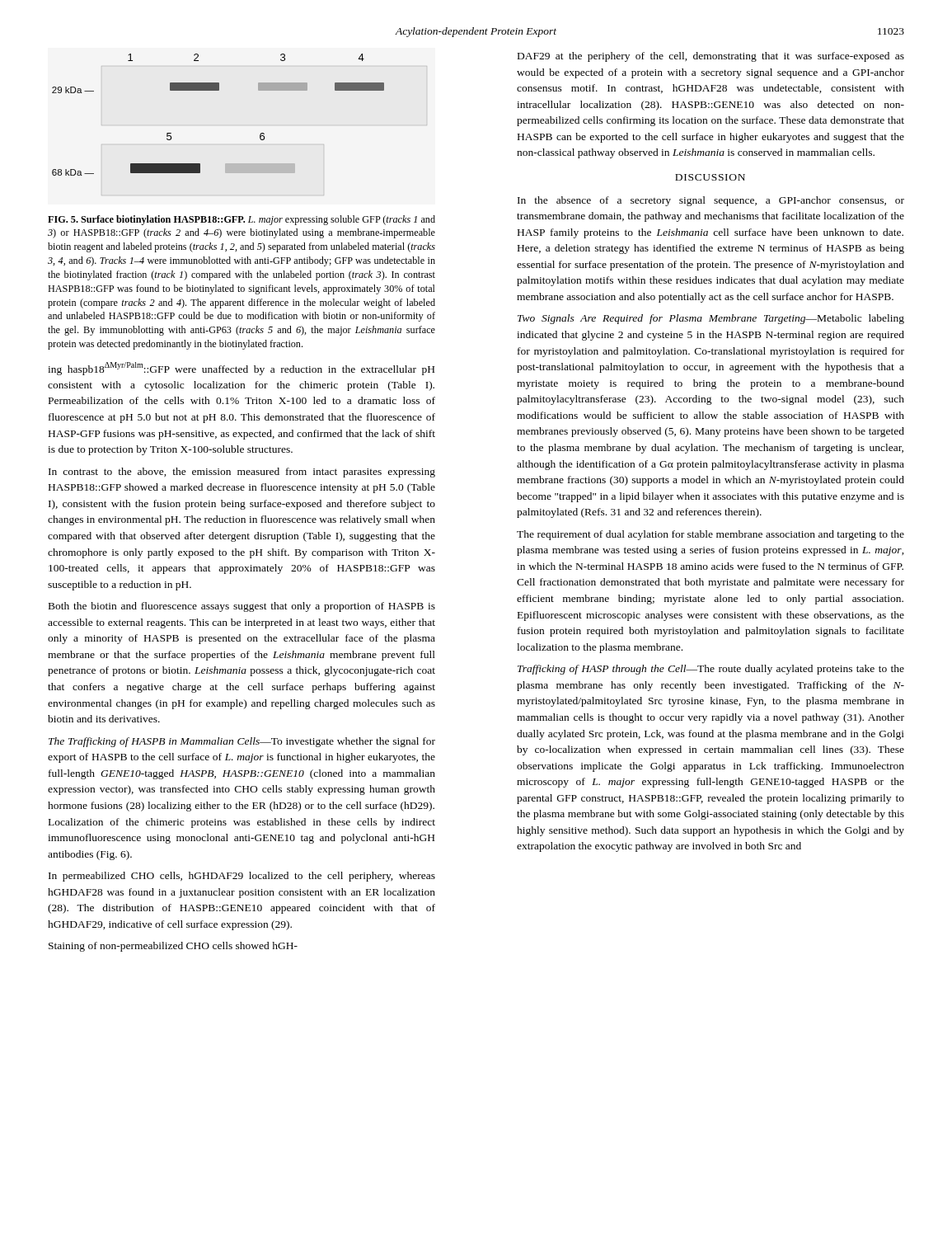Screen dimensions: 1237x952
Task: Select a section header
Action: tap(711, 177)
